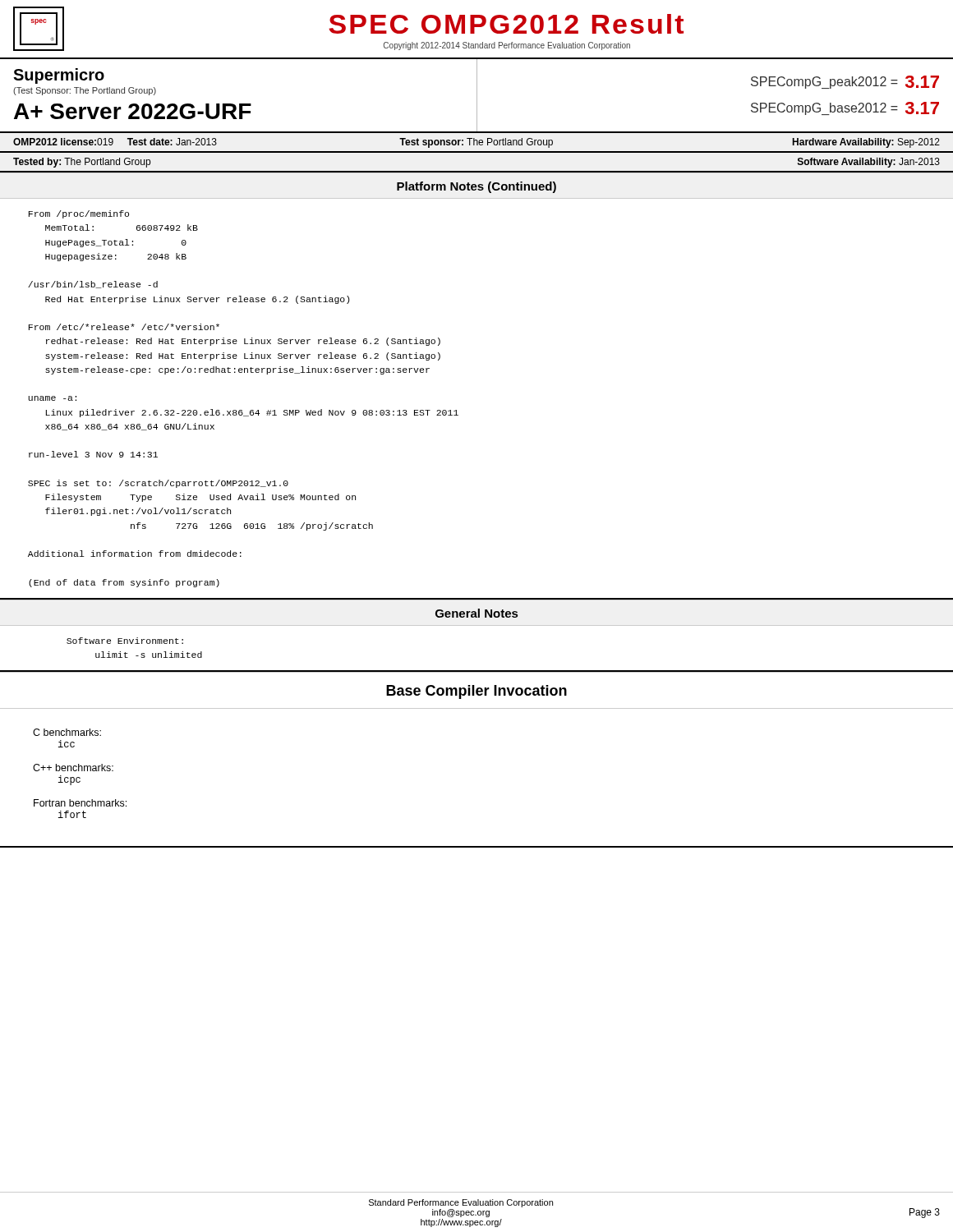Where is the passage that starts "OMP2012 license:019 Test date: Jan-2013 Test sponsor:"?

[476, 142]
